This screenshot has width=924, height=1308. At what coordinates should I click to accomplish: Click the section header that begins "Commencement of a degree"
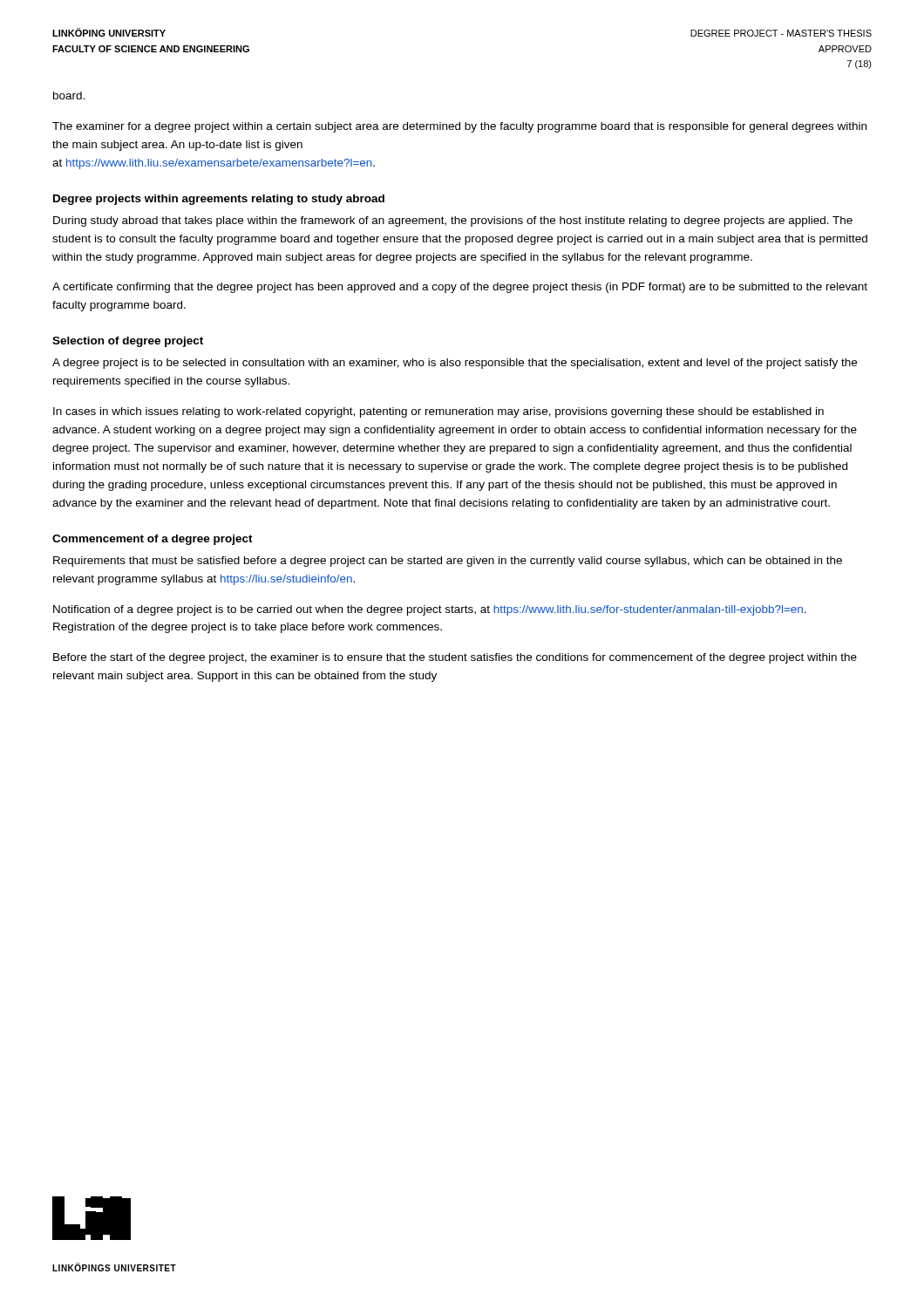pyautogui.click(x=152, y=538)
